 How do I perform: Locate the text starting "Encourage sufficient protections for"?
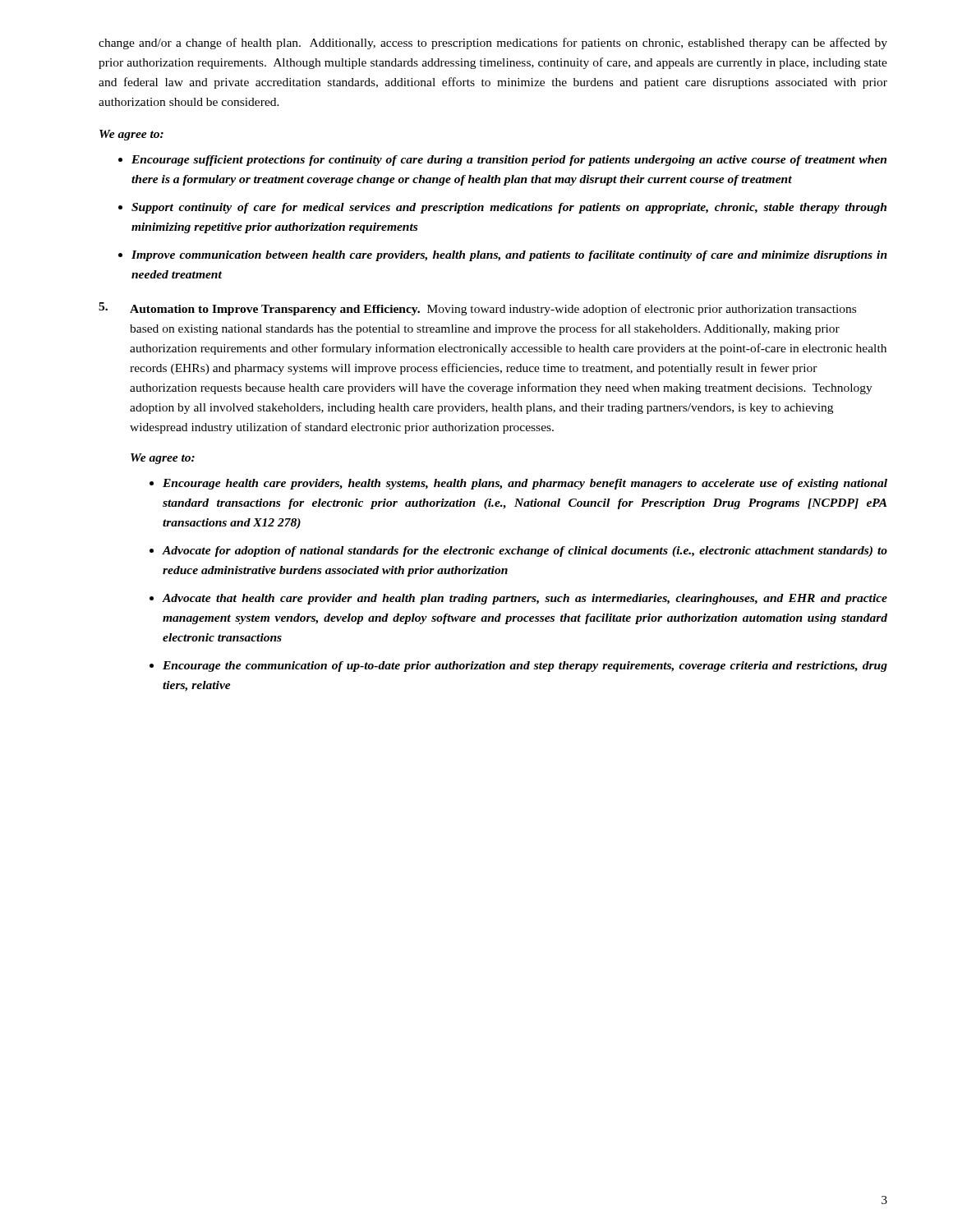pyautogui.click(x=509, y=169)
